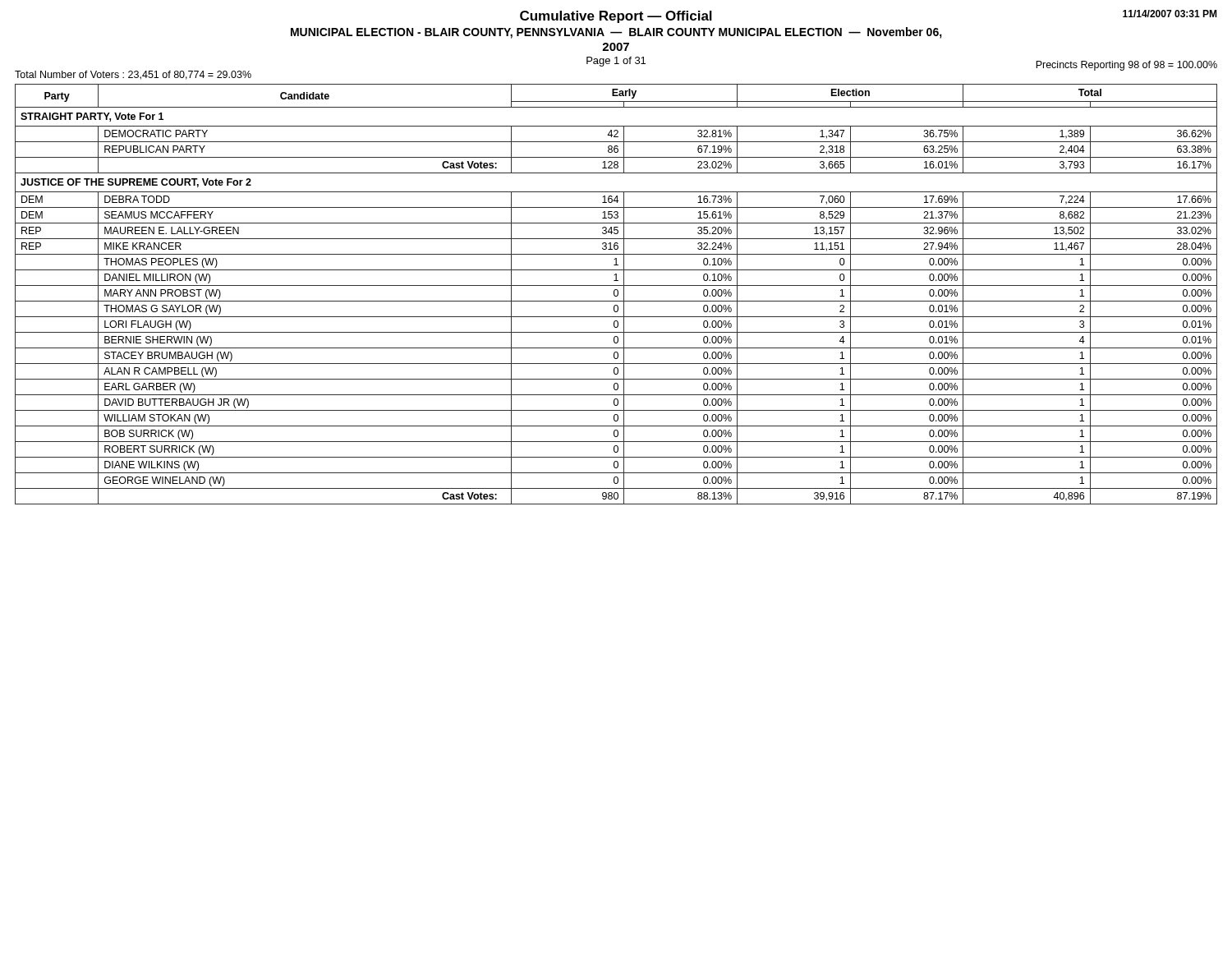Point to the title beginning "MUNICIPAL ELECTION -"
1232x953 pixels.
(616, 32)
